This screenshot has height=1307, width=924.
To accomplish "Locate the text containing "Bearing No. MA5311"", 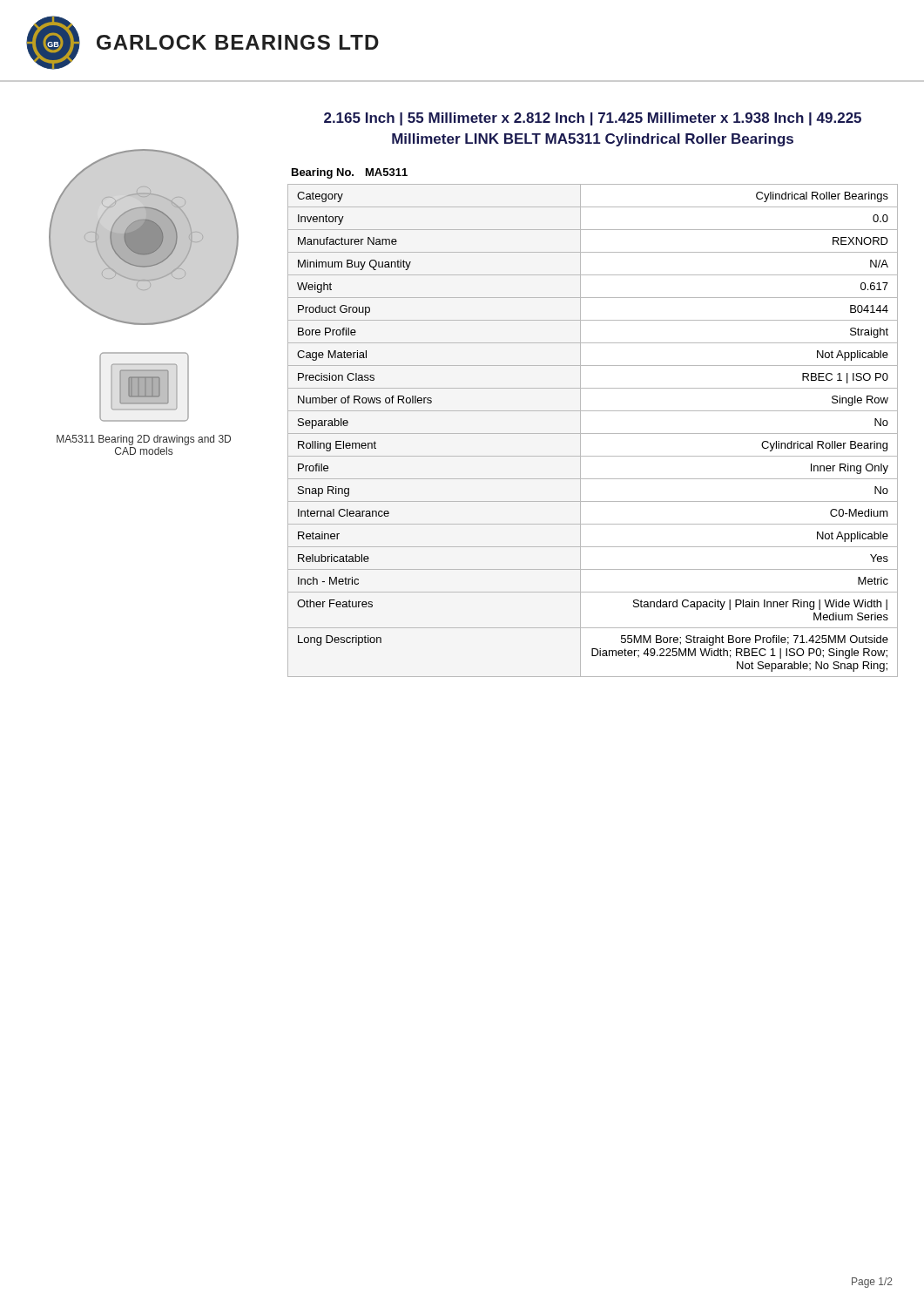I will 349,172.
